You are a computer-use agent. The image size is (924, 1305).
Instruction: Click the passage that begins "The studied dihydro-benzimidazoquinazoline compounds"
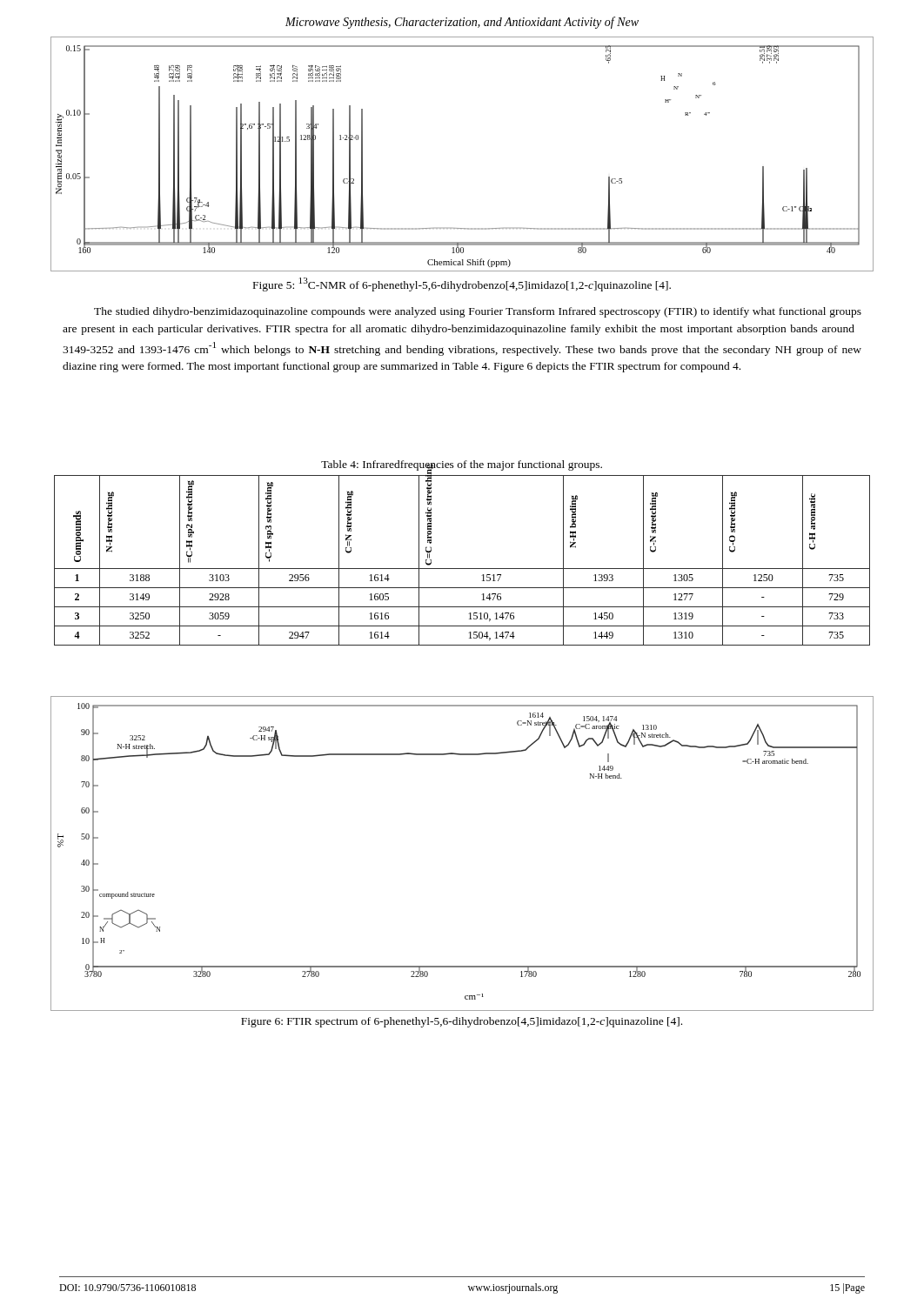point(462,339)
